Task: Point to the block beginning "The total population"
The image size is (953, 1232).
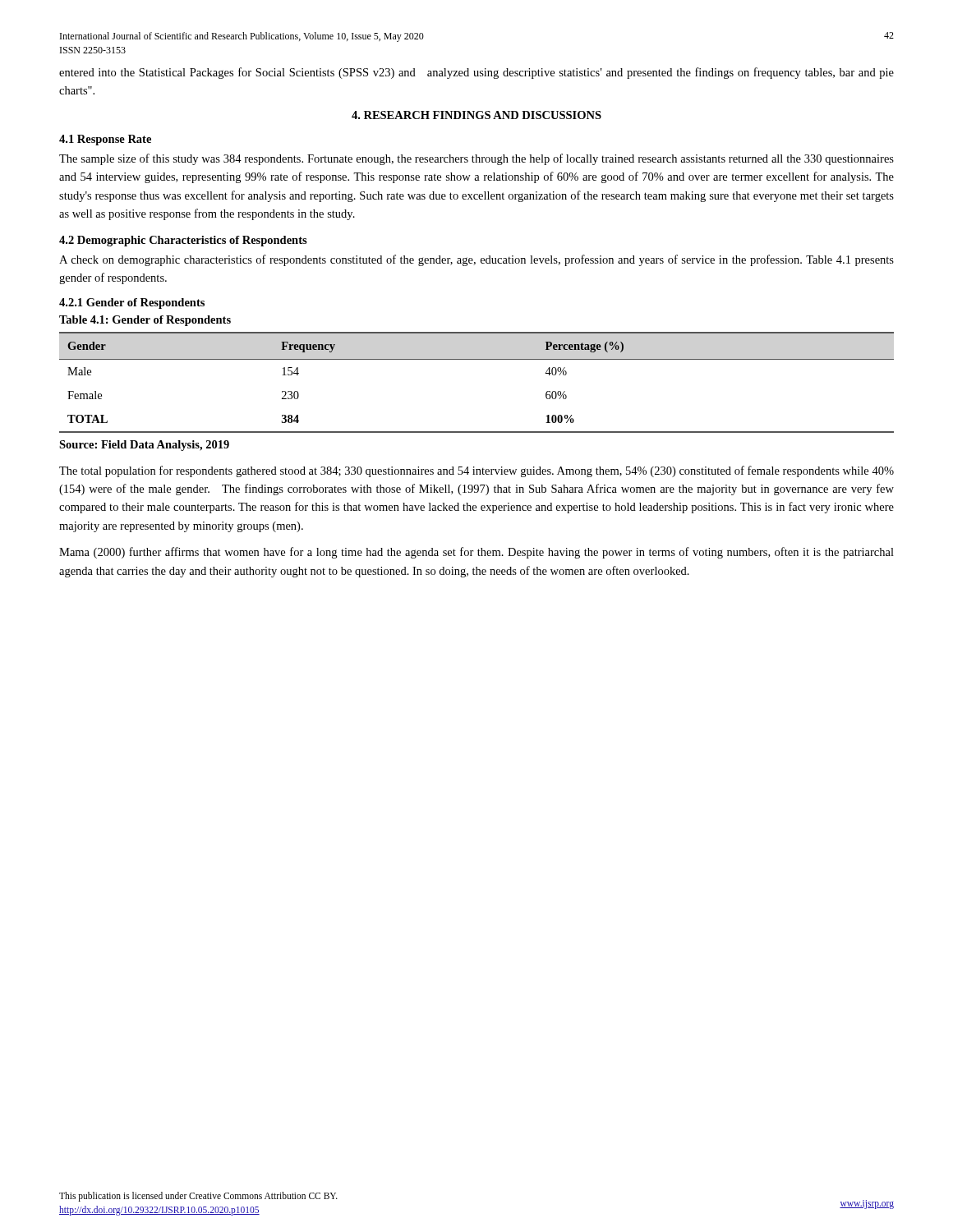Action: pos(476,498)
